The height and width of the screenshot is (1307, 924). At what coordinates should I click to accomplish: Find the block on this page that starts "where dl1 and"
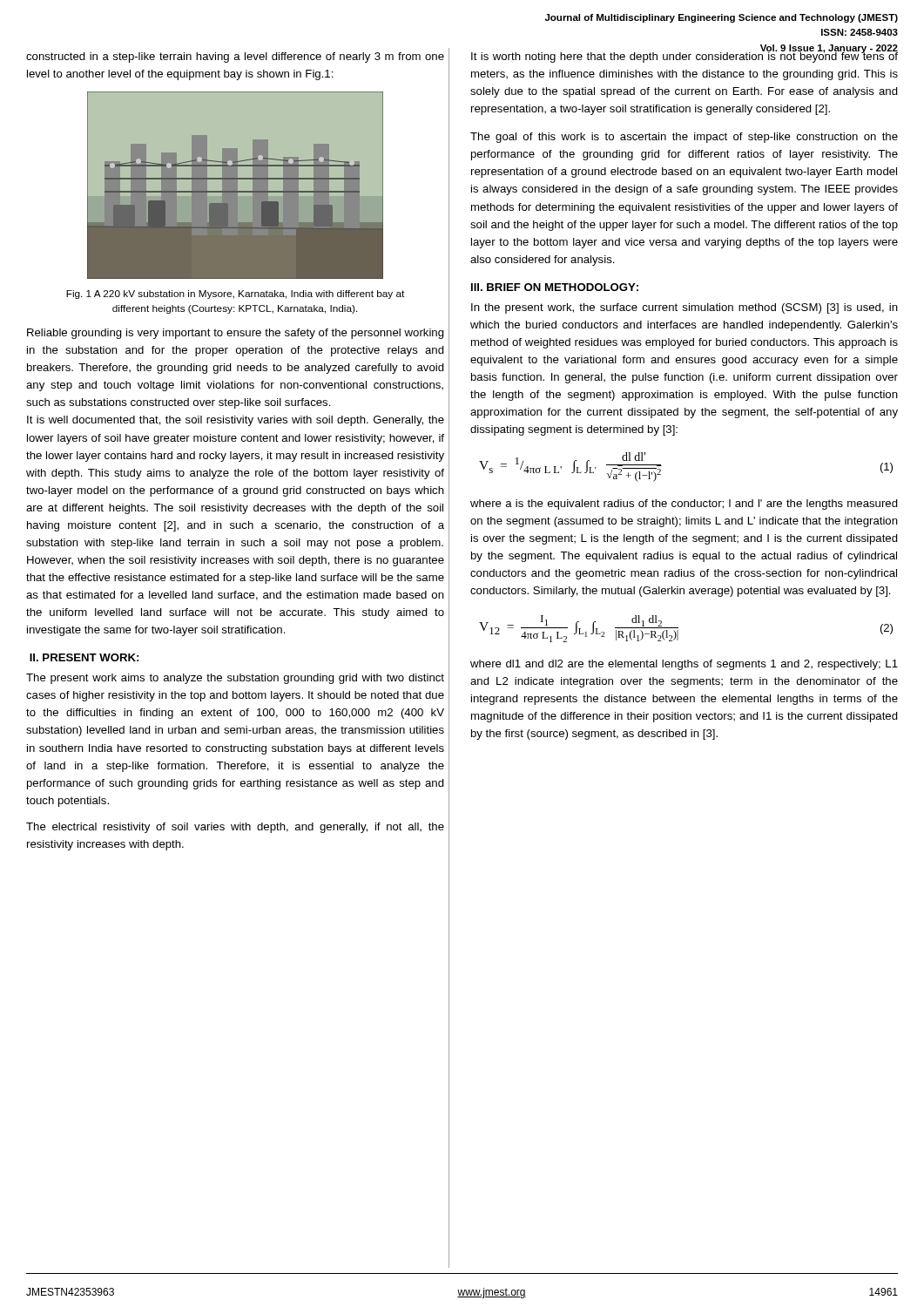[684, 699]
